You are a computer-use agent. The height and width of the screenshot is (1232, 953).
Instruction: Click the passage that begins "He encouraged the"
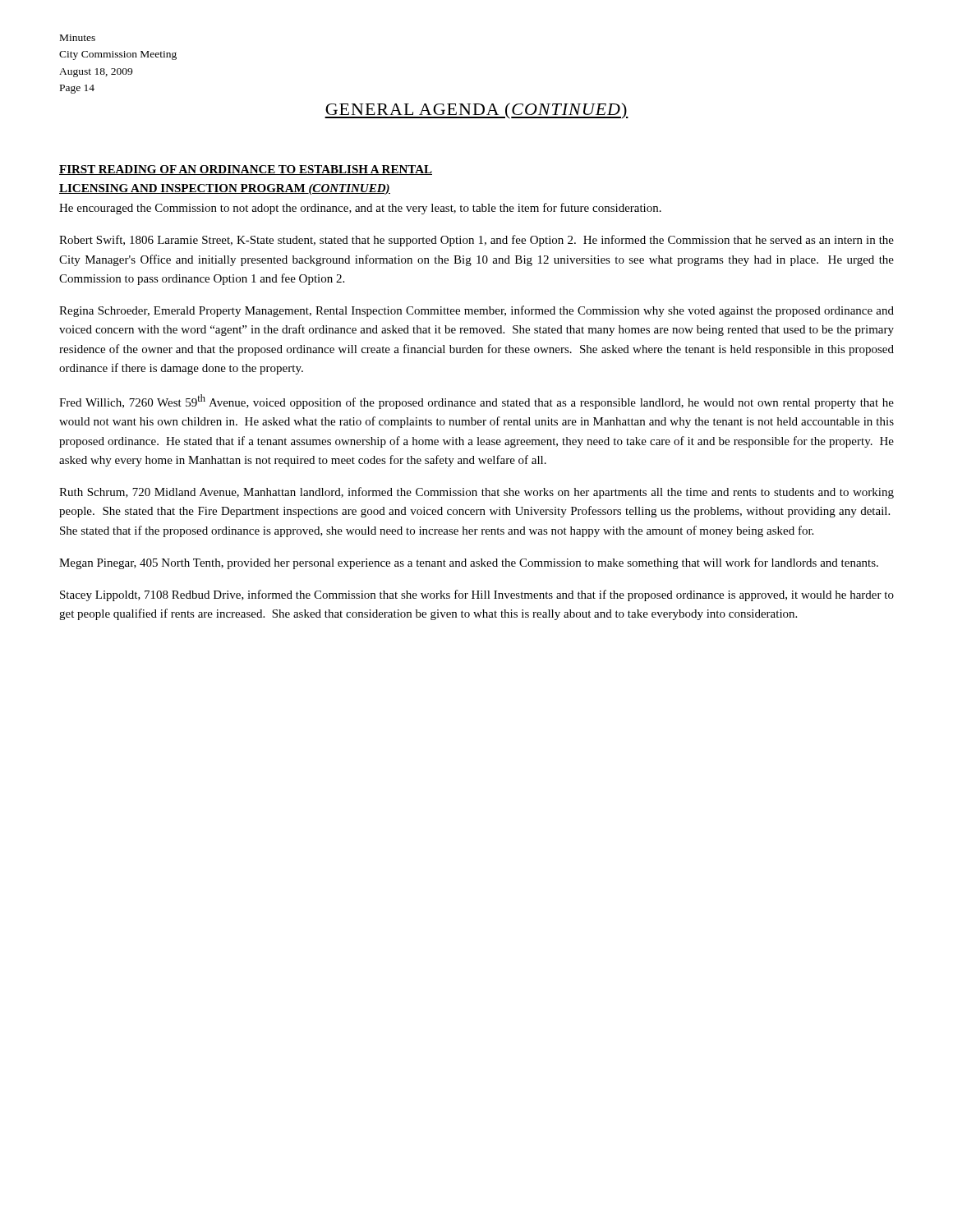click(x=360, y=208)
